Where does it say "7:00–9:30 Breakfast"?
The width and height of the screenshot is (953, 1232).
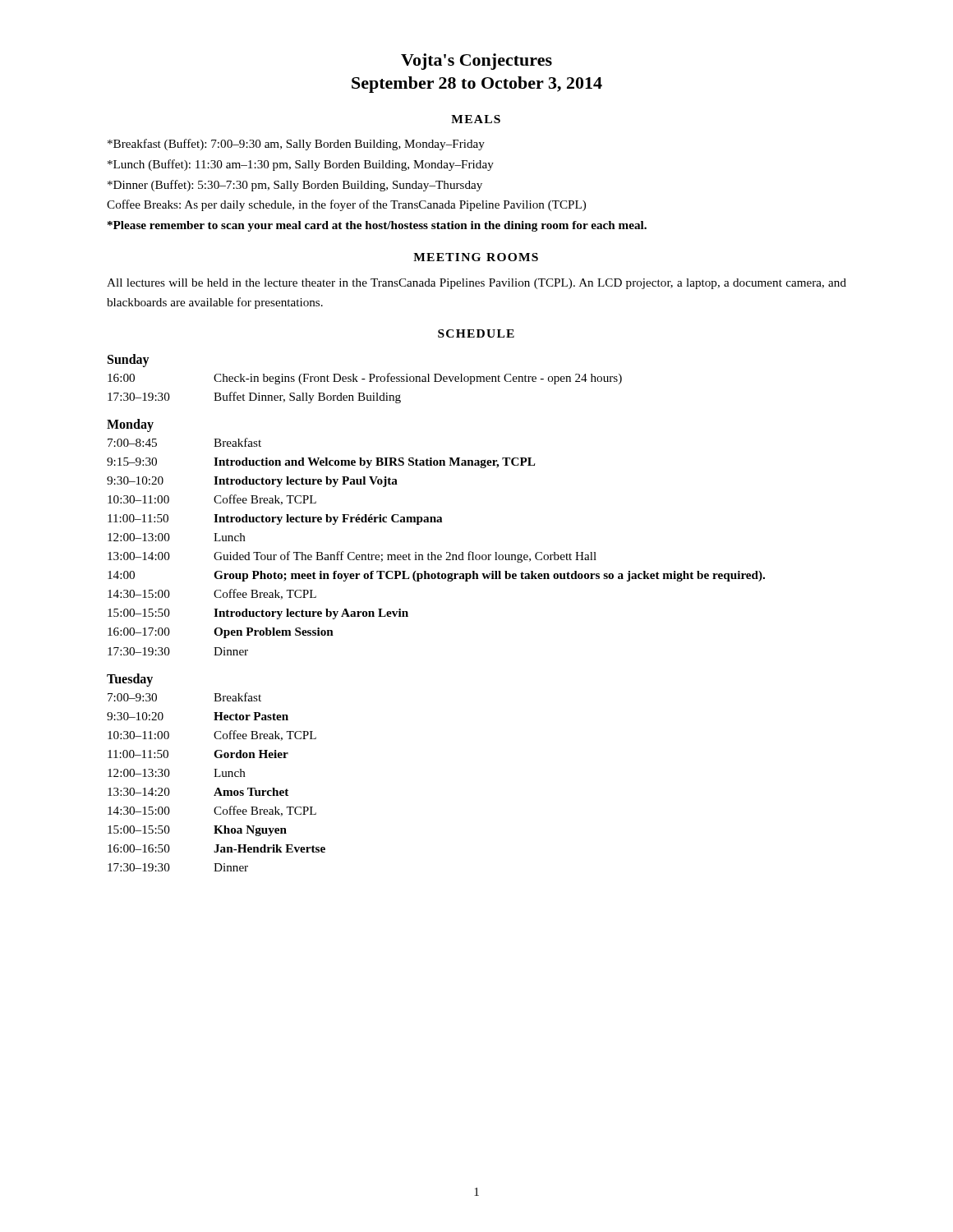132,699
